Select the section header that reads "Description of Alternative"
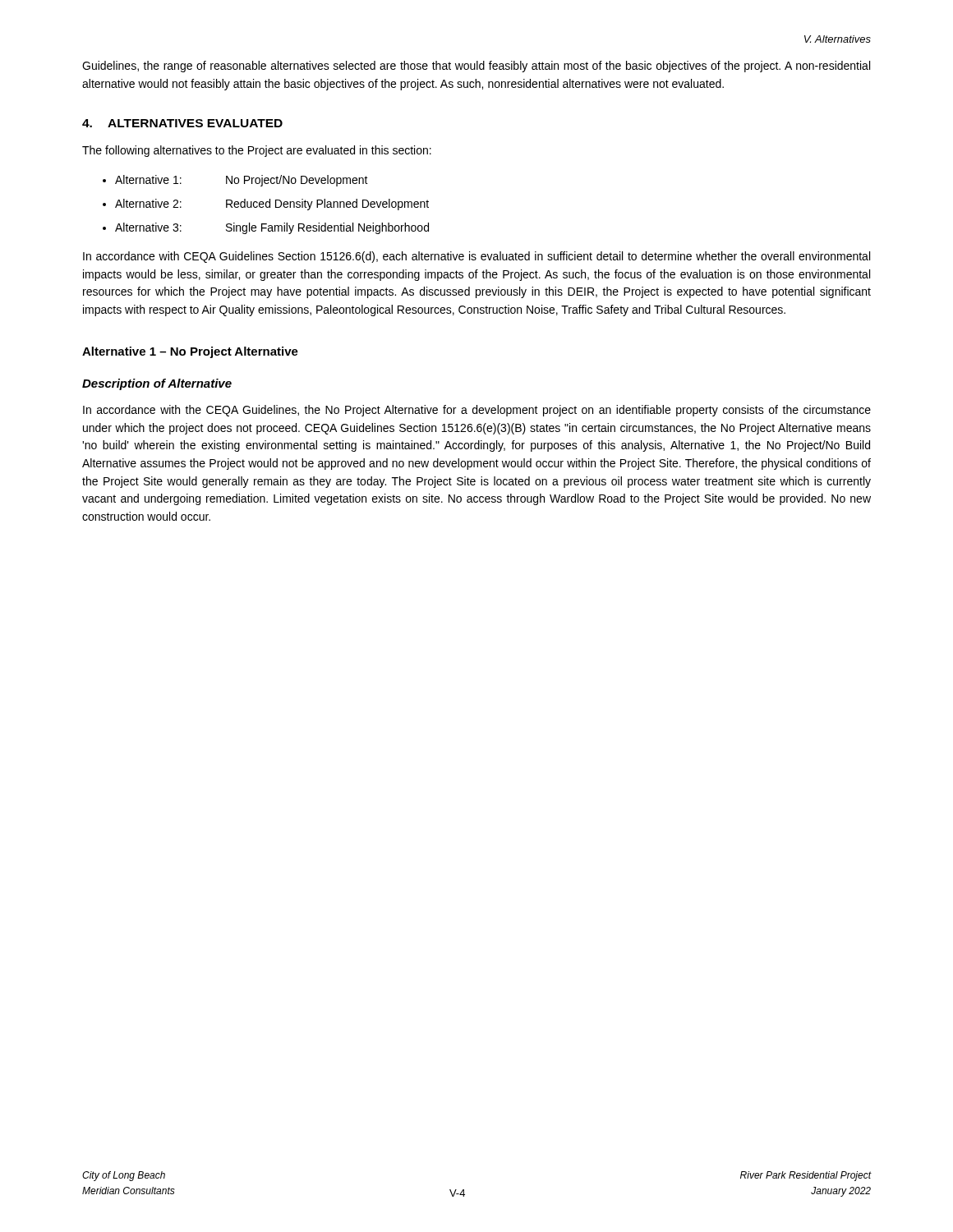The width and height of the screenshot is (953, 1232). (157, 383)
